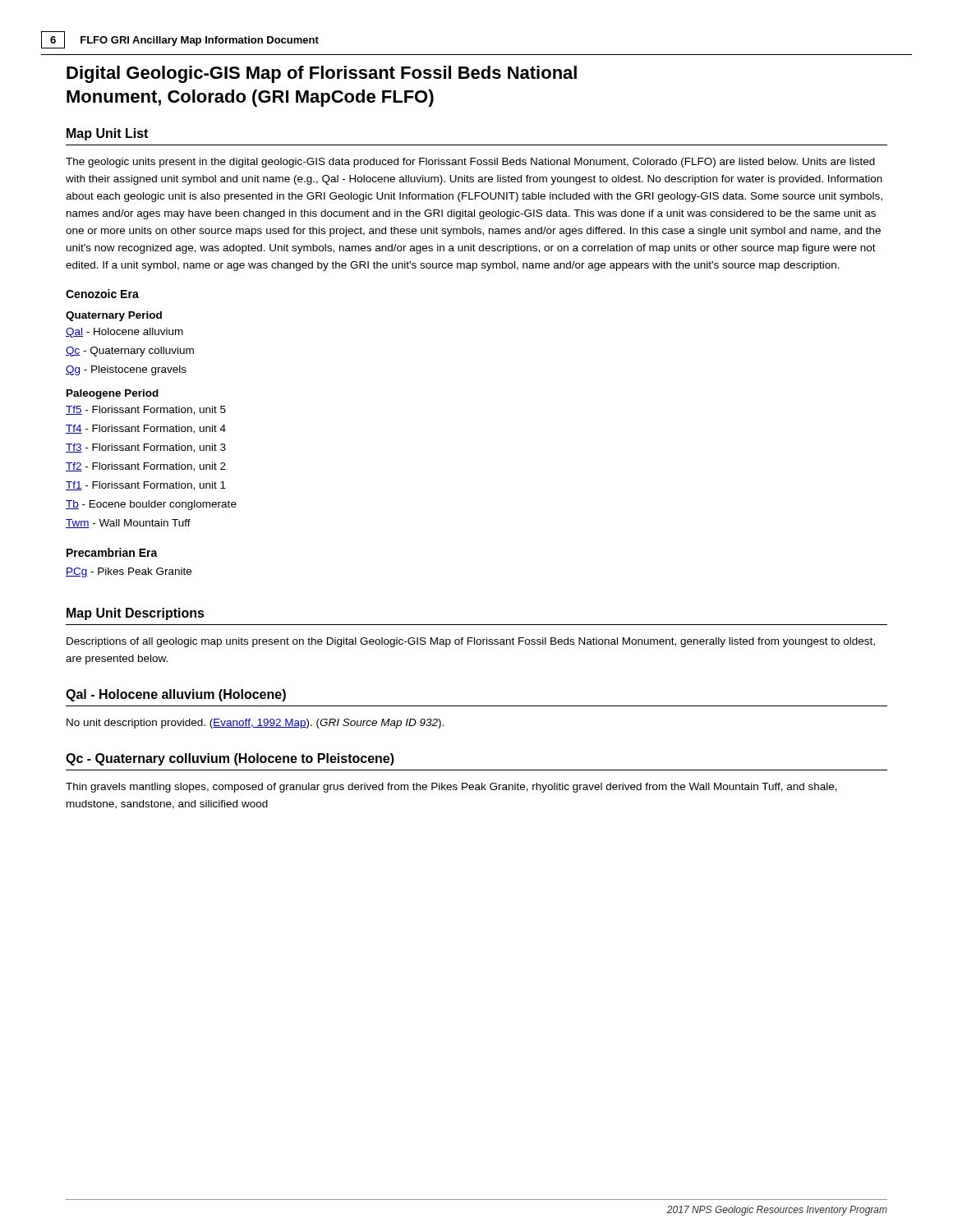Click the passage that begins "Tf4 - Florissant Formation, unit"
Viewport: 953px width, 1232px height.
point(146,429)
